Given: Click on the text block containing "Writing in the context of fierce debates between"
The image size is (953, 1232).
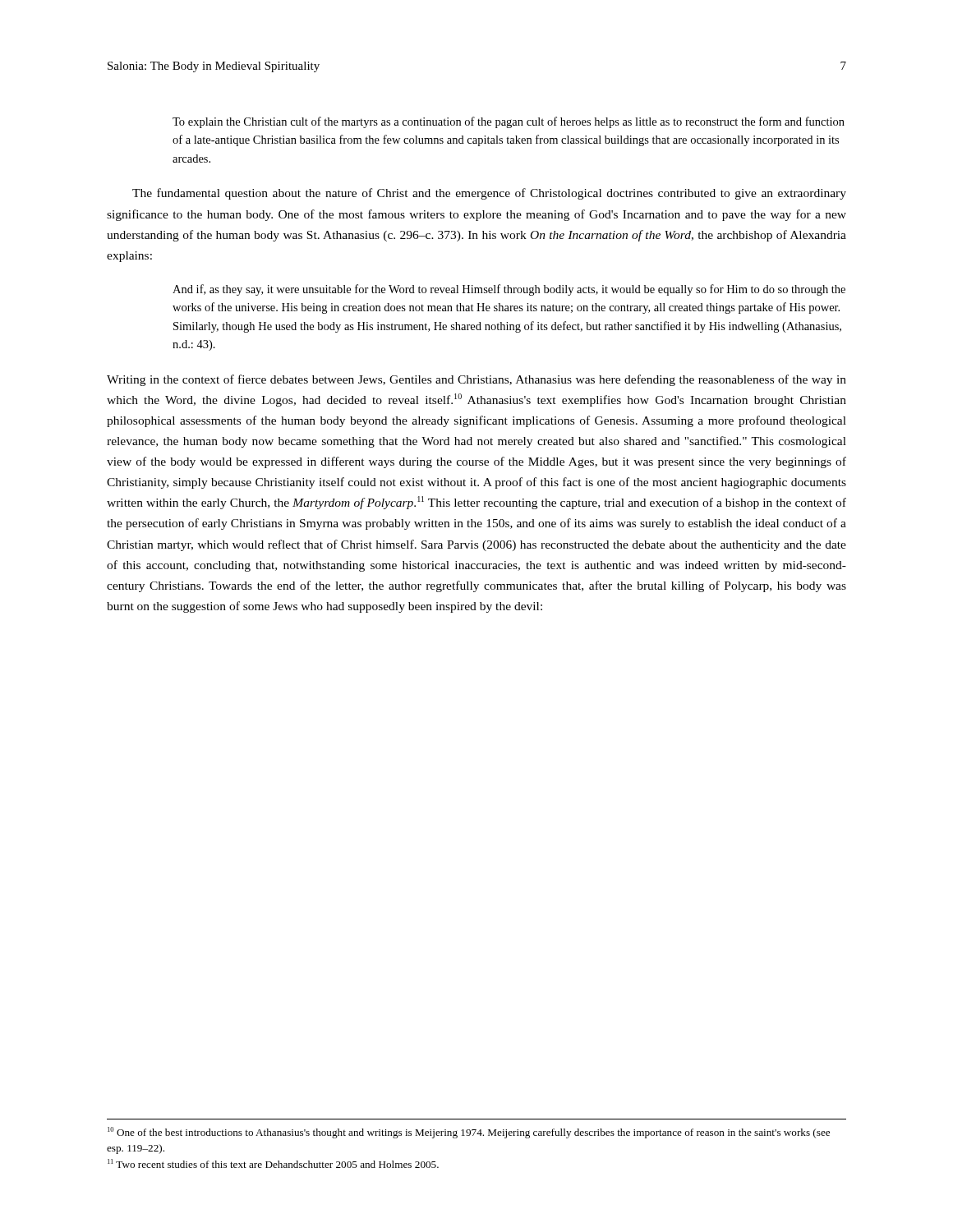Looking at the screenshot, I should pos(476,492).
